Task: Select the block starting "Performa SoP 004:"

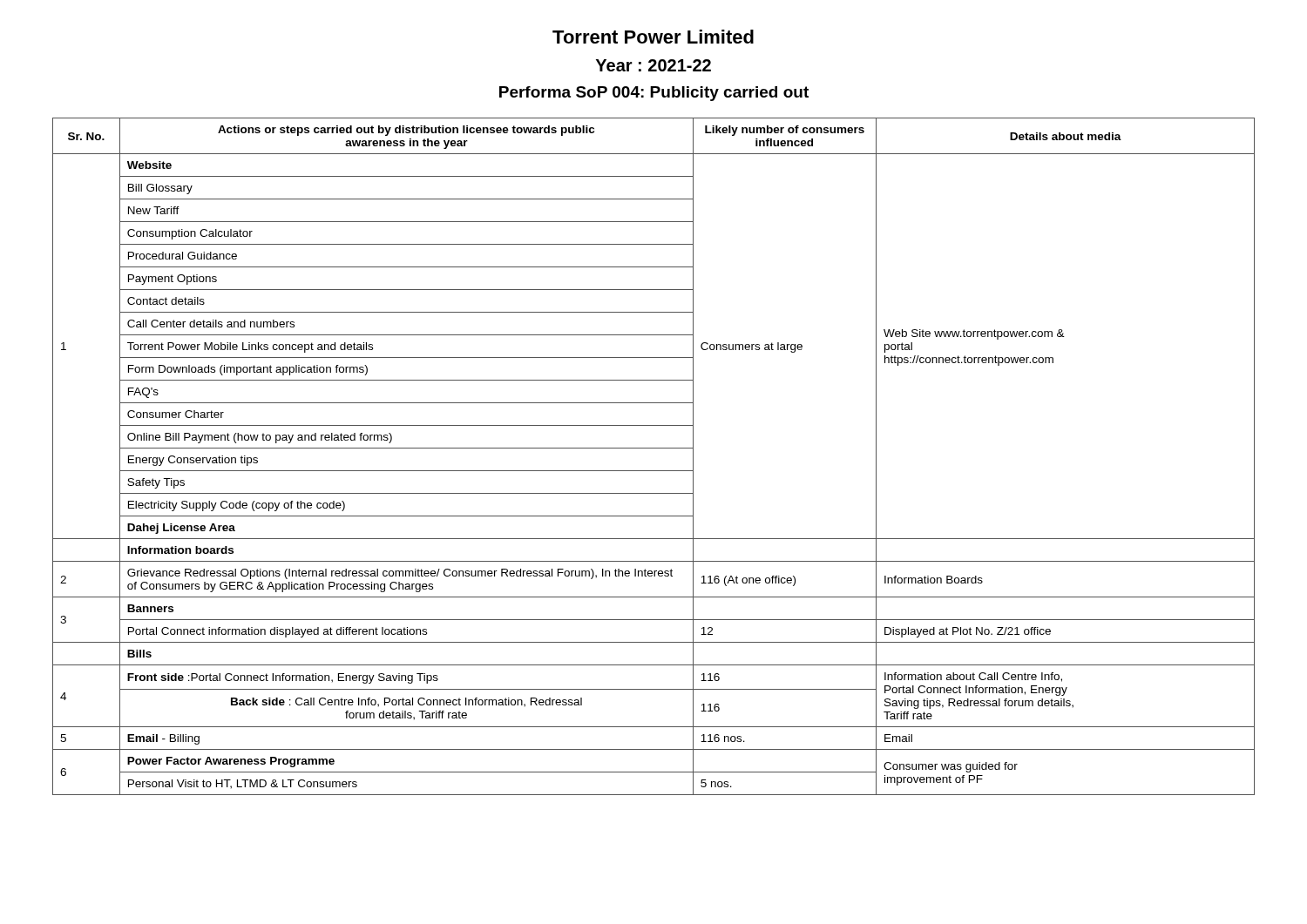Action: pos(654,92)
